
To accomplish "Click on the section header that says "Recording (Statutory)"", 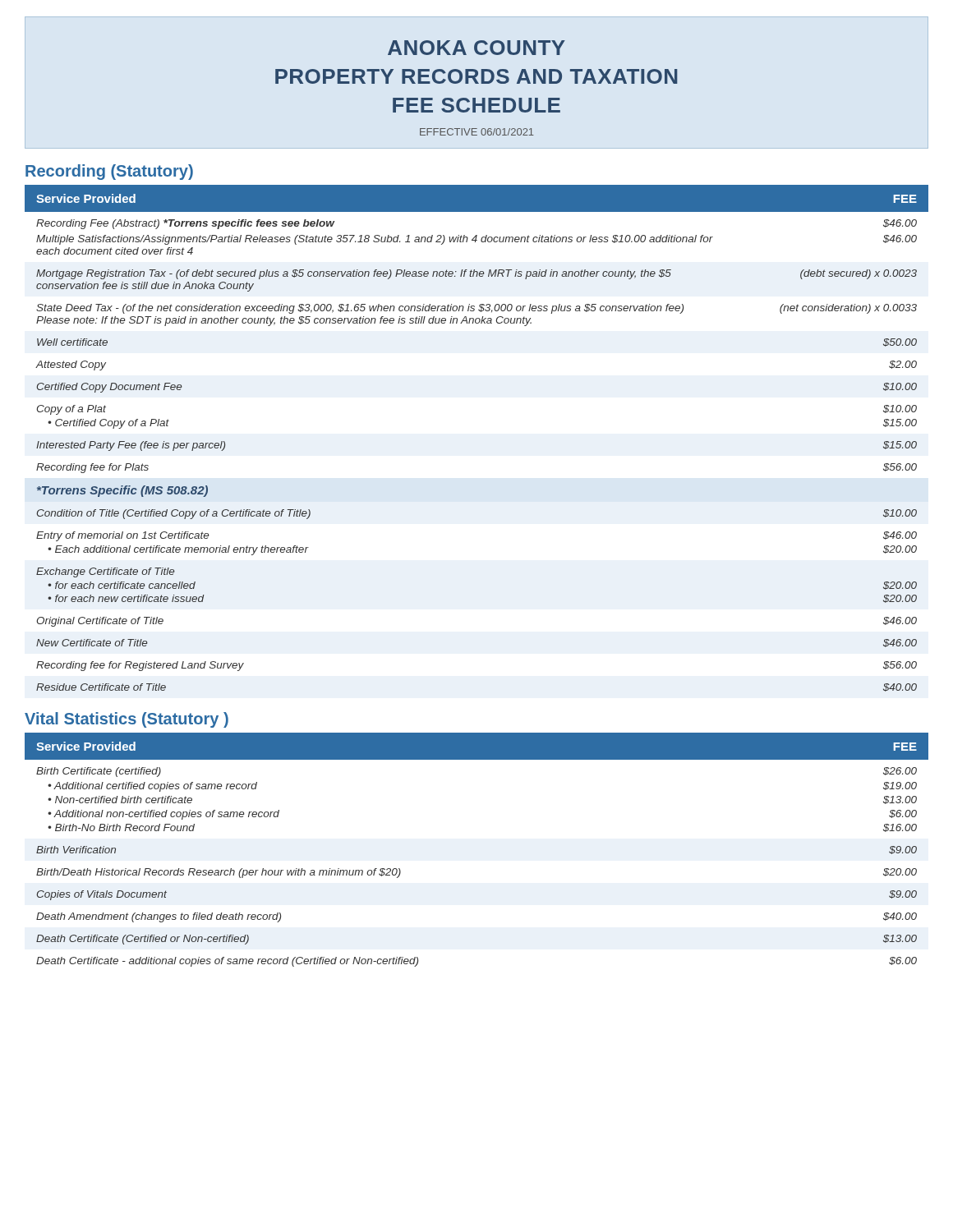I will (x=109, y=171).
